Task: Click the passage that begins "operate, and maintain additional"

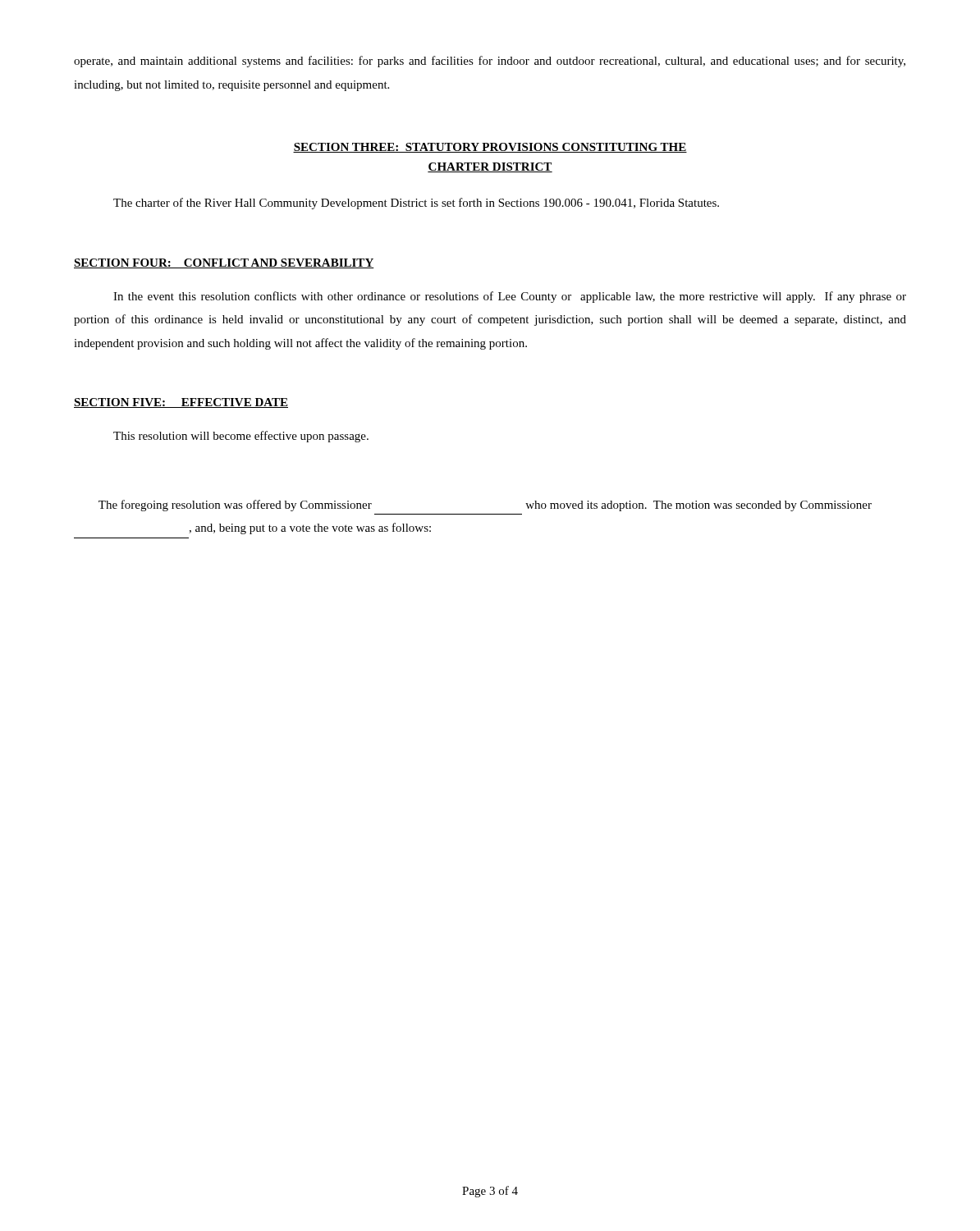Action: point(490,72)
